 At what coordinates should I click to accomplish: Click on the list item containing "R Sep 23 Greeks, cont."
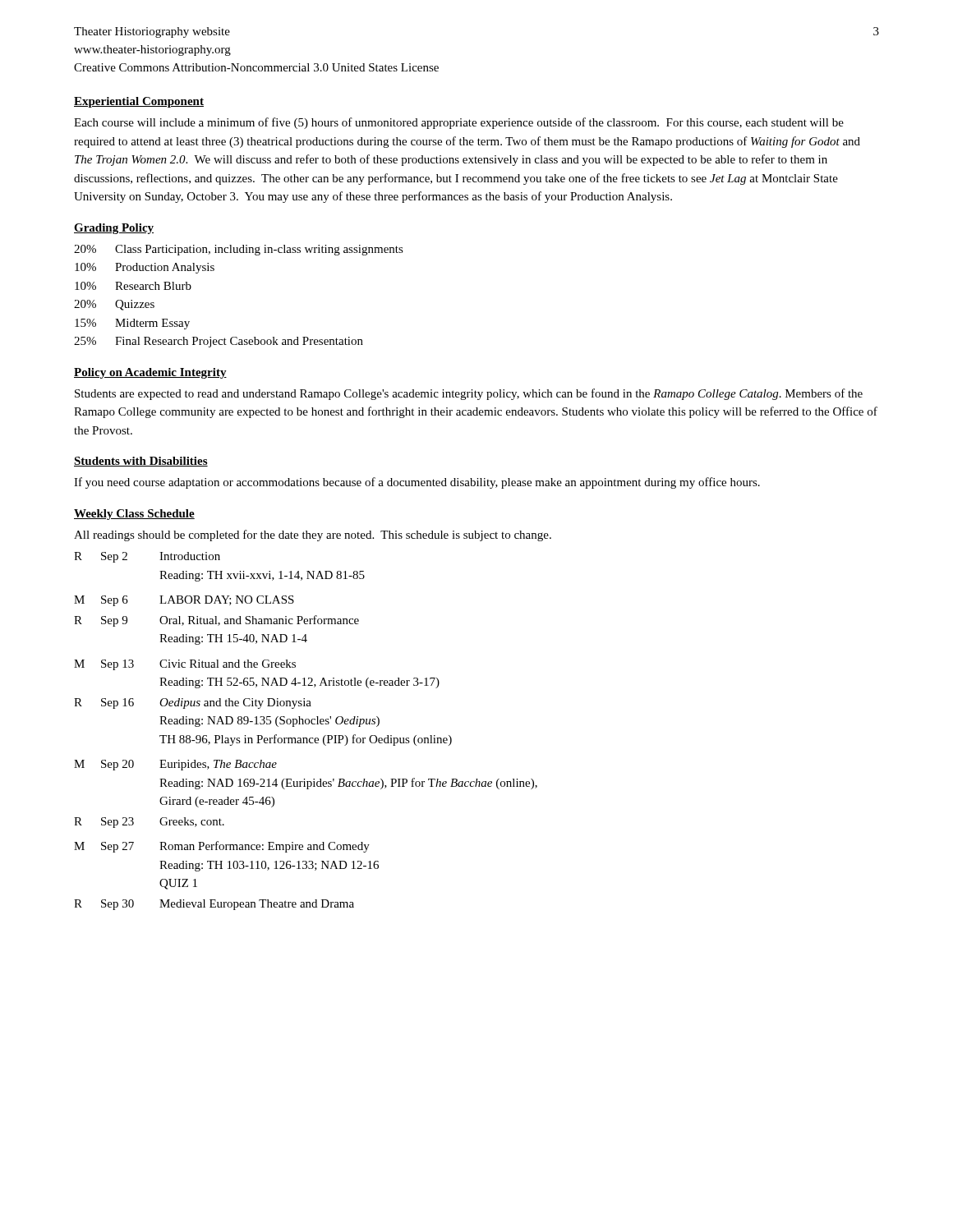[x=112, y=823]
